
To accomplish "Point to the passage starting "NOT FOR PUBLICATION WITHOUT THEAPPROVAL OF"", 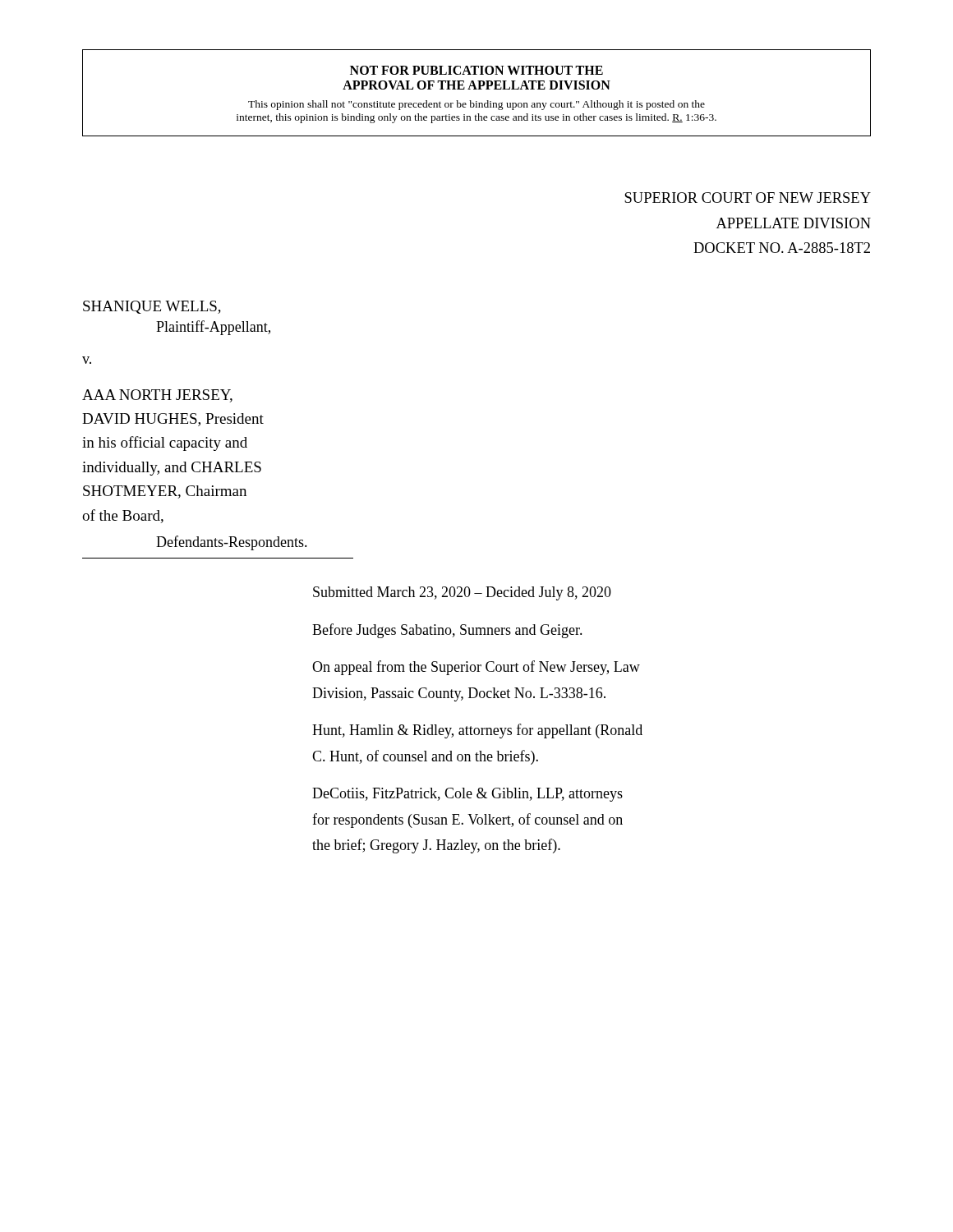I will [x=476, y=94].
